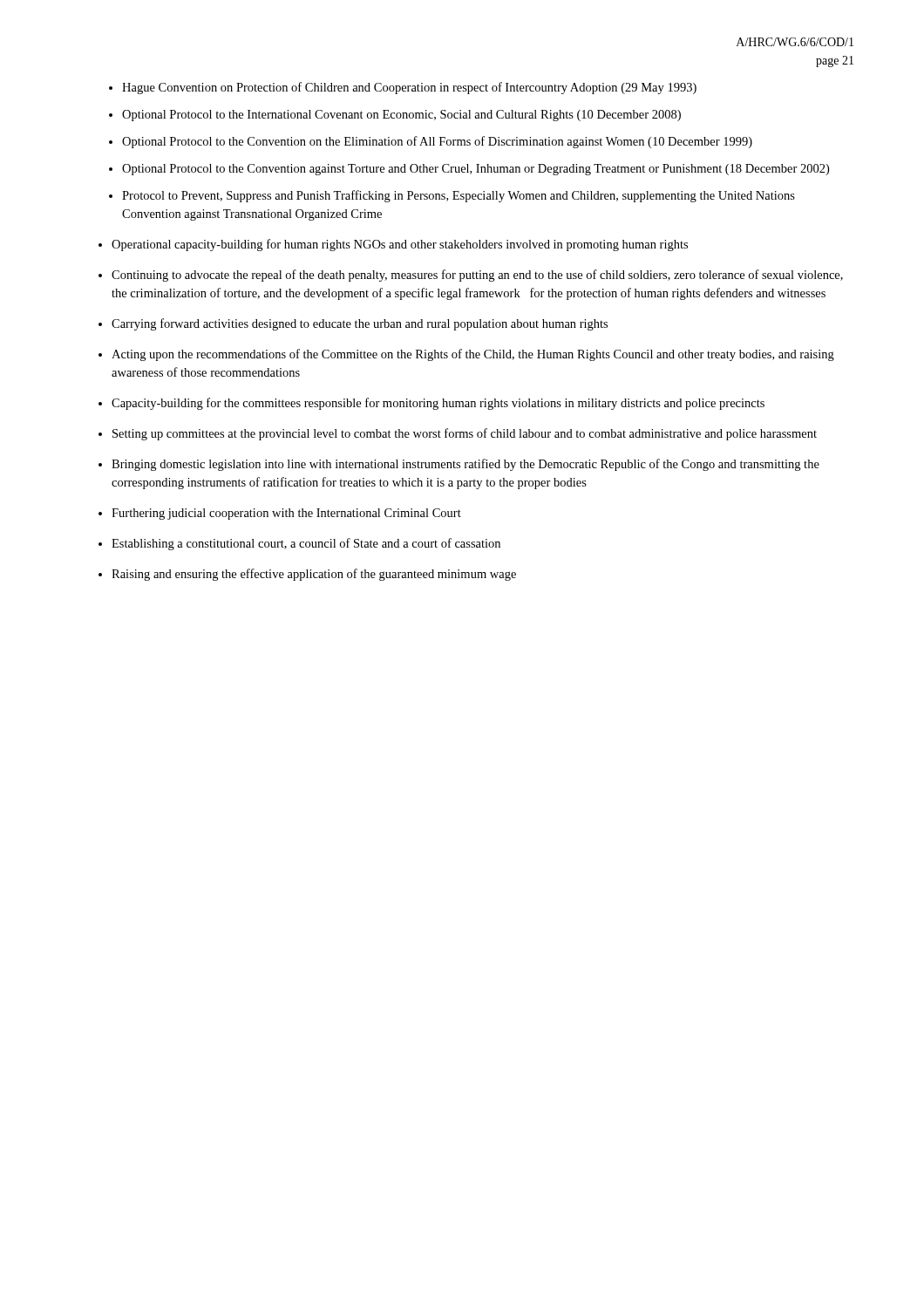924x1308 pixels.
Task: Point to the text starting "Bringing domestic legislation into"
Action: (465, 473)
